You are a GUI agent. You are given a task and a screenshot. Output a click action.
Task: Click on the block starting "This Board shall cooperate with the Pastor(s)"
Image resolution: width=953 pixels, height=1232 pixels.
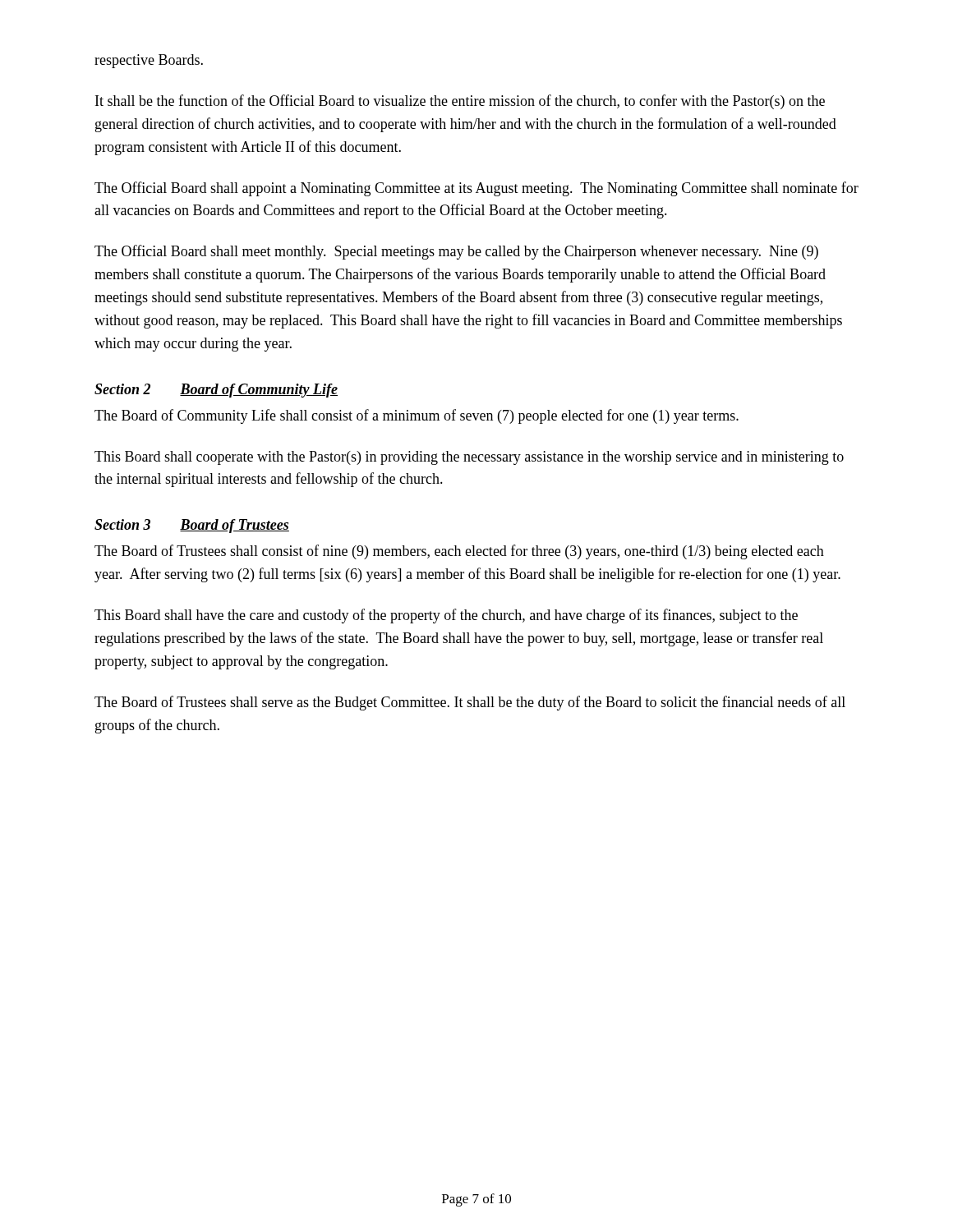pos(469,468)
